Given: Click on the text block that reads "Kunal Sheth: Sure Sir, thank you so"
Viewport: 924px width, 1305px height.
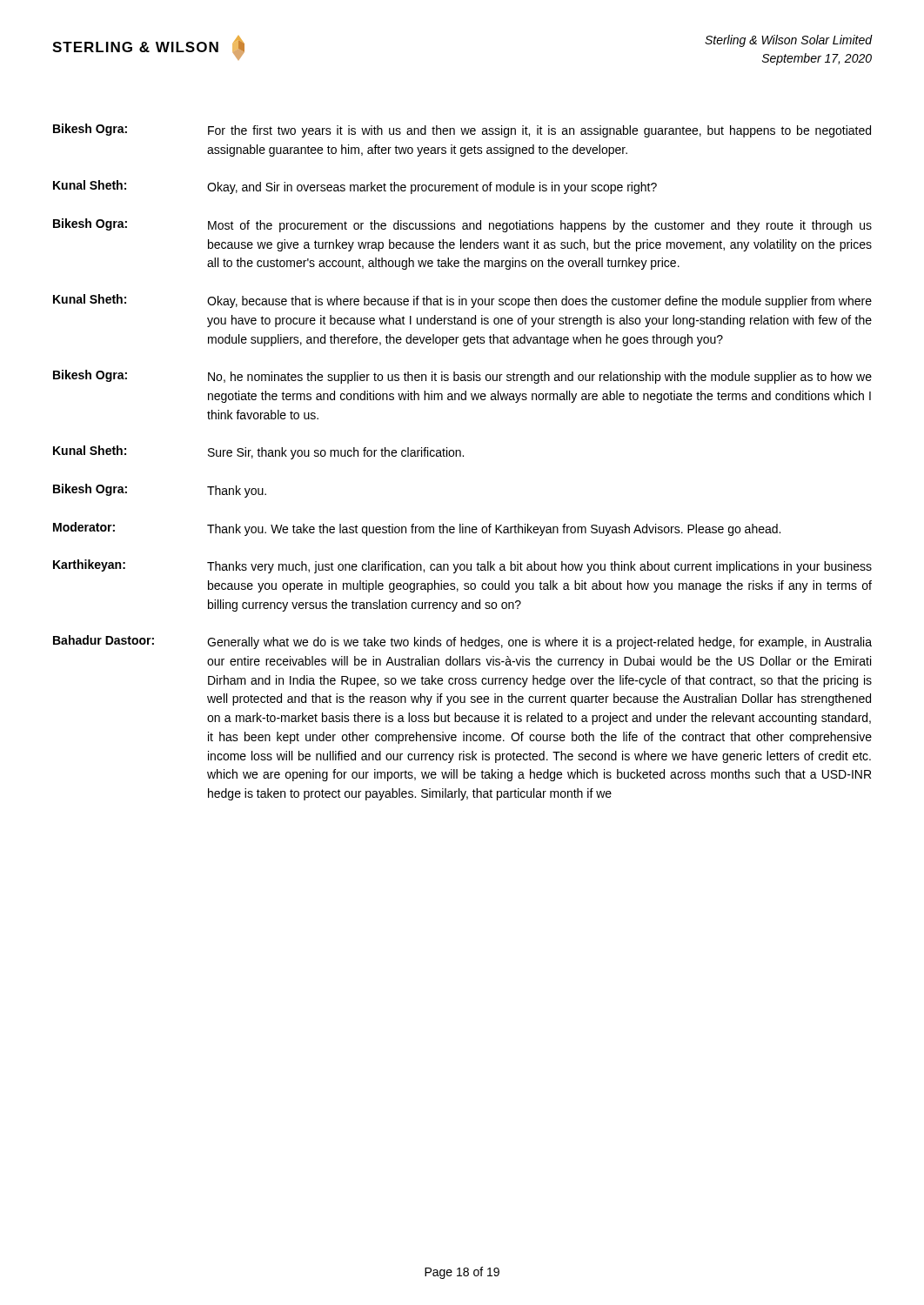Looking at the screenshot, I should tap(462, 453).
